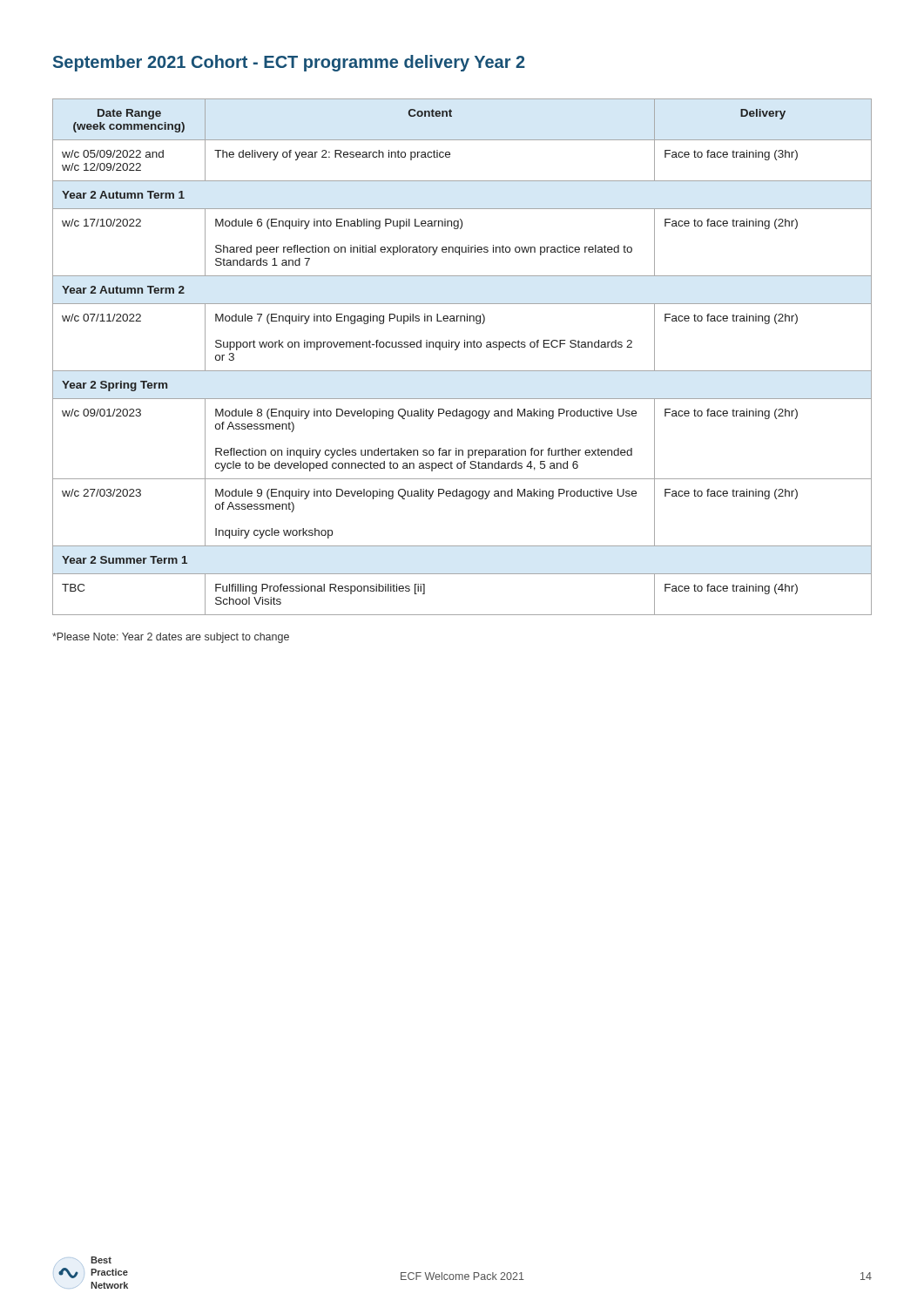Image resolution: width=924 pixels, height=1307 pixels.
Task: Select the title that says "September 2021 Cohort"
Action: [289, 62]
